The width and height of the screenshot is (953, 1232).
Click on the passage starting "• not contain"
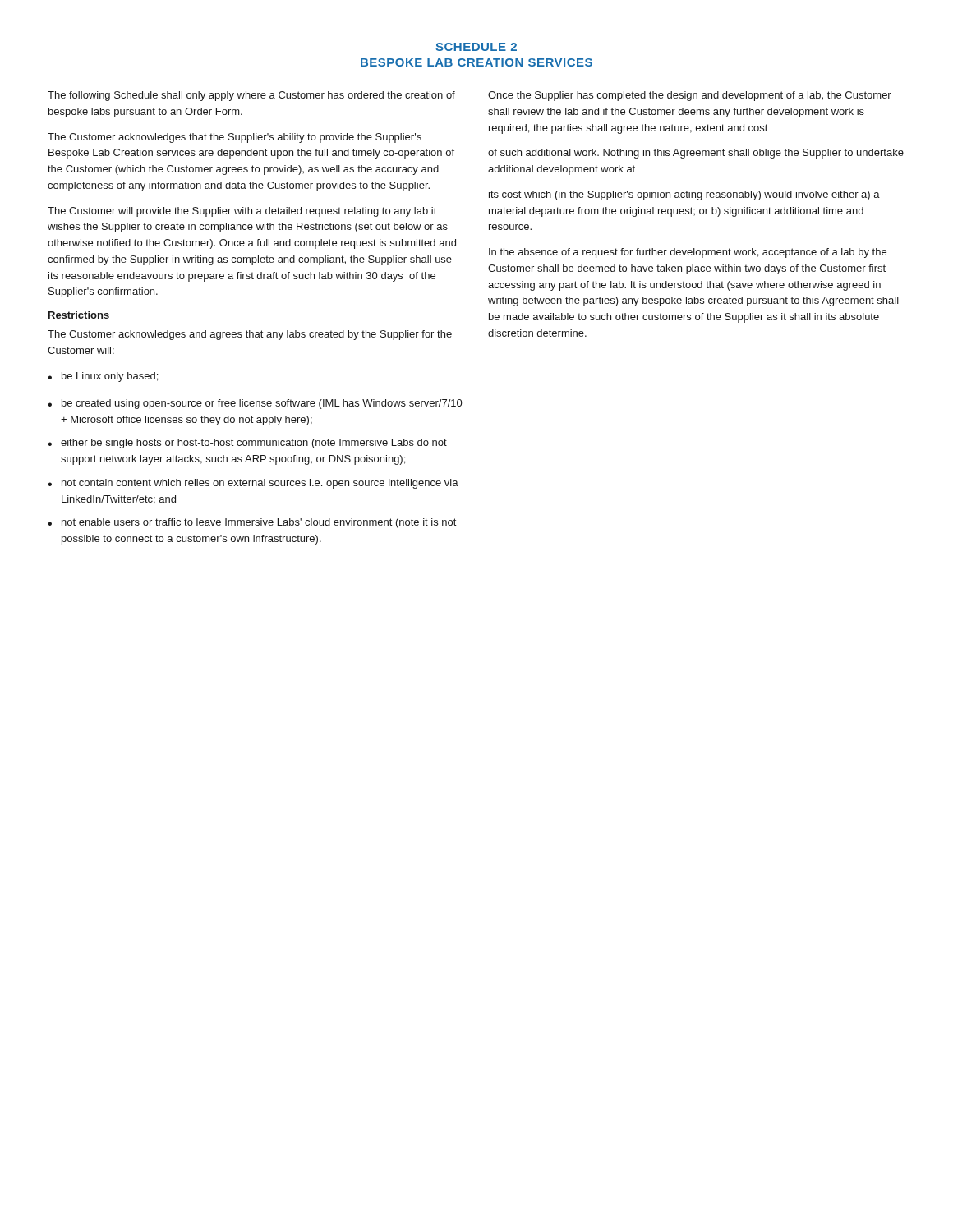tap(256, 491)
